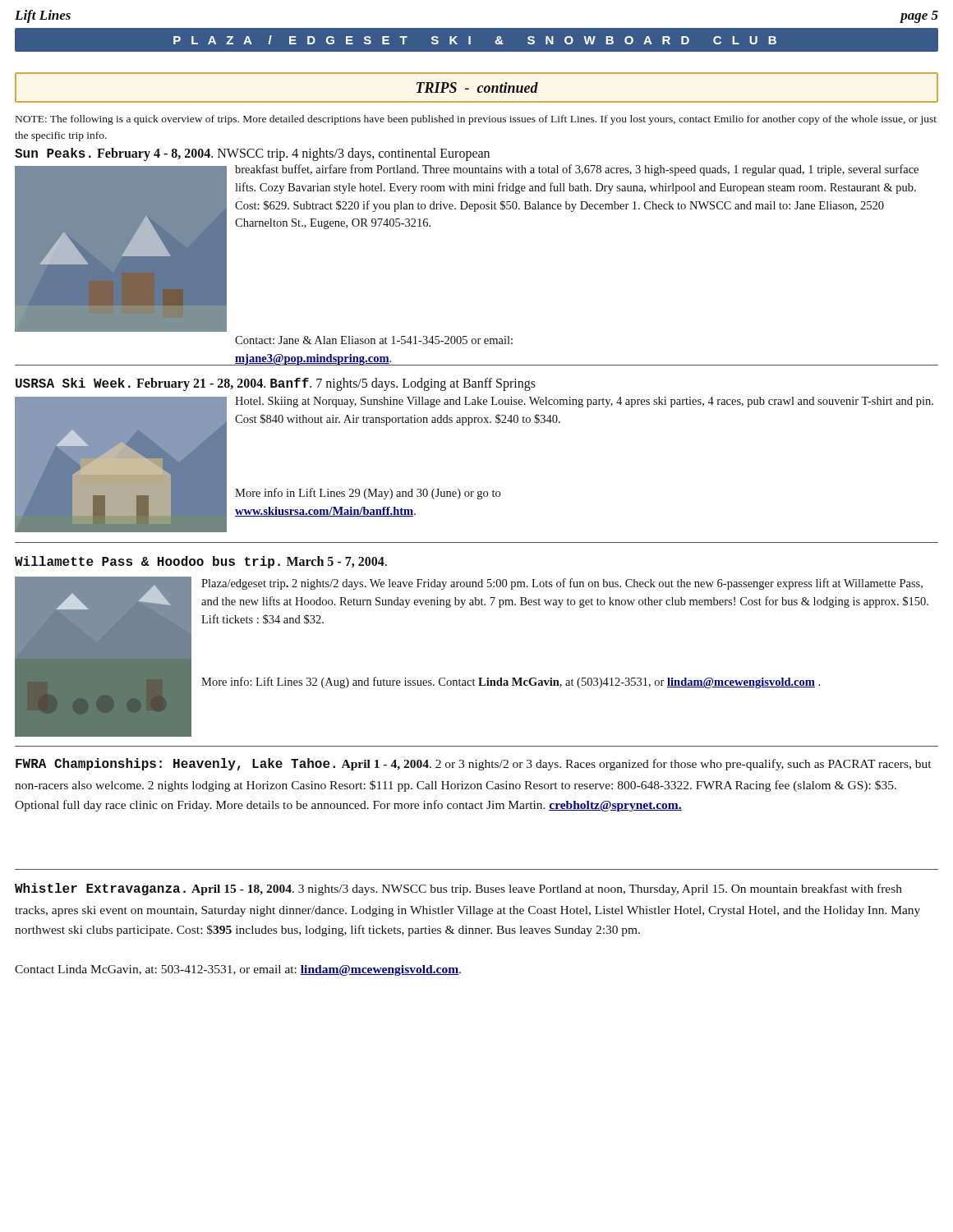Select the region starting "More info in"

click(368, 502)
